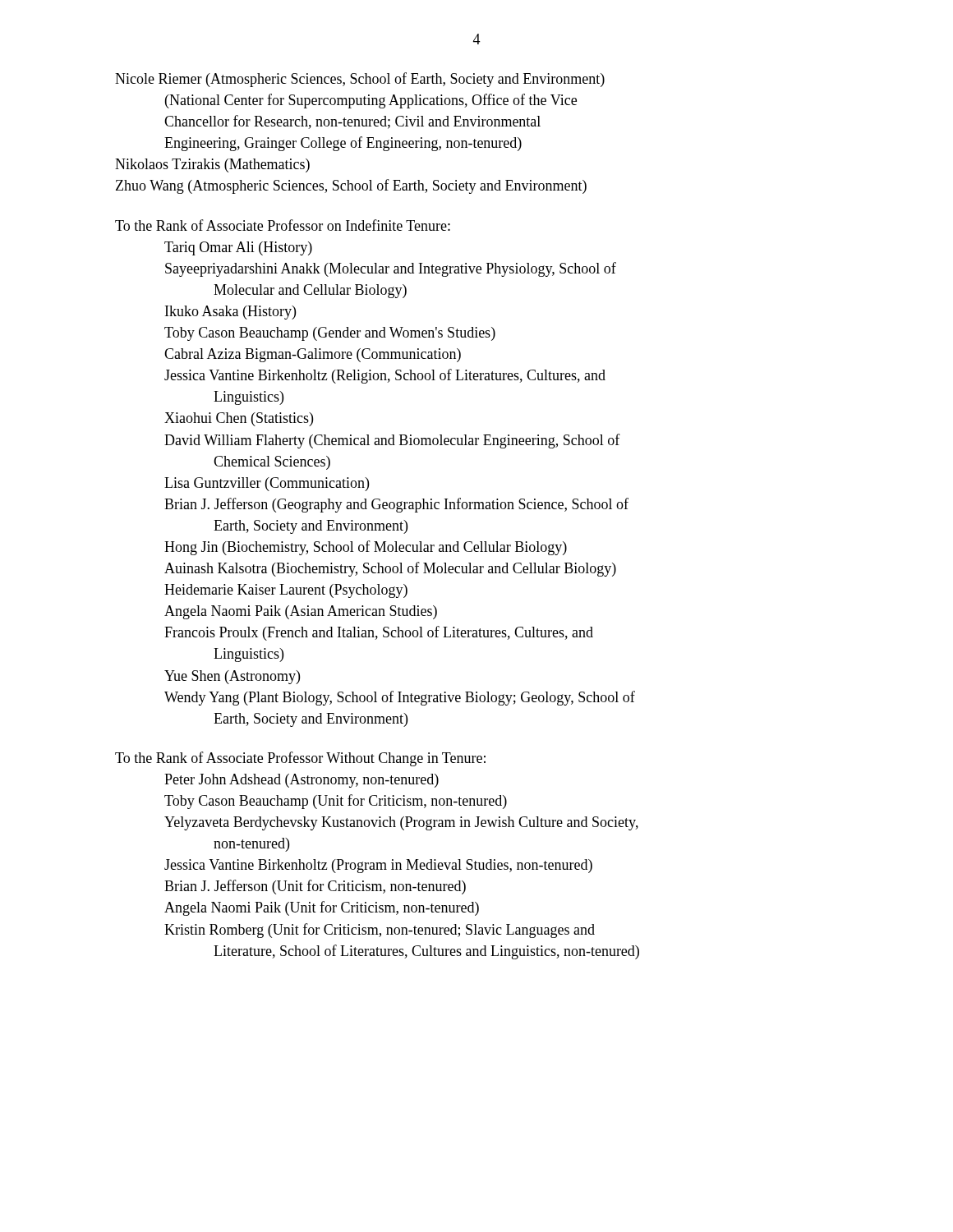Image resolution: width=953 pixels, height=1232 pixels.
Task: Click the passage that begins "Jessica Vantine Birkenholtz (Religion,"
Action: click(385, 386)
